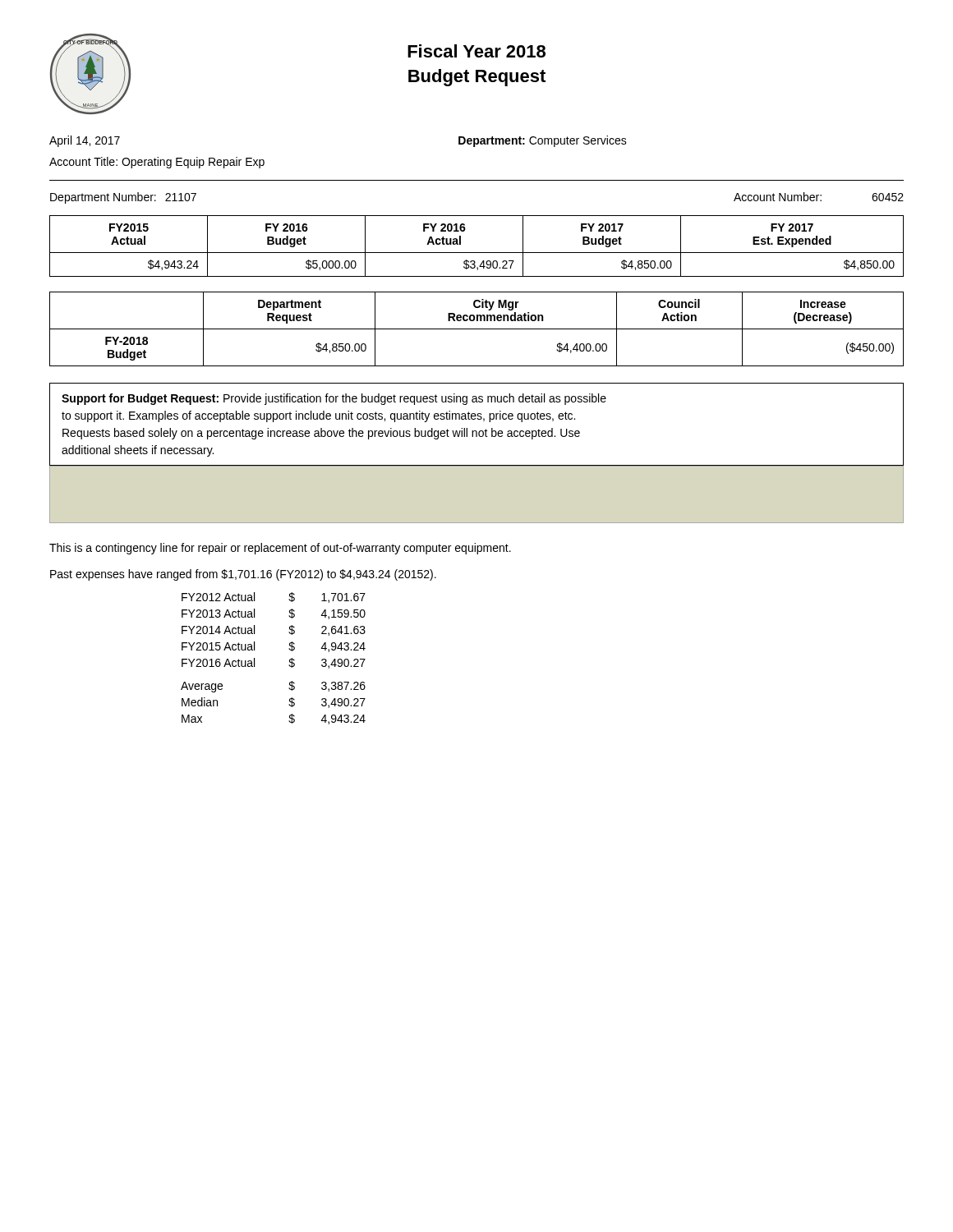Locate the text containing "Account Title: Operating Equip Repair Exp"
Screen dimensions: 1232x953
157,162
